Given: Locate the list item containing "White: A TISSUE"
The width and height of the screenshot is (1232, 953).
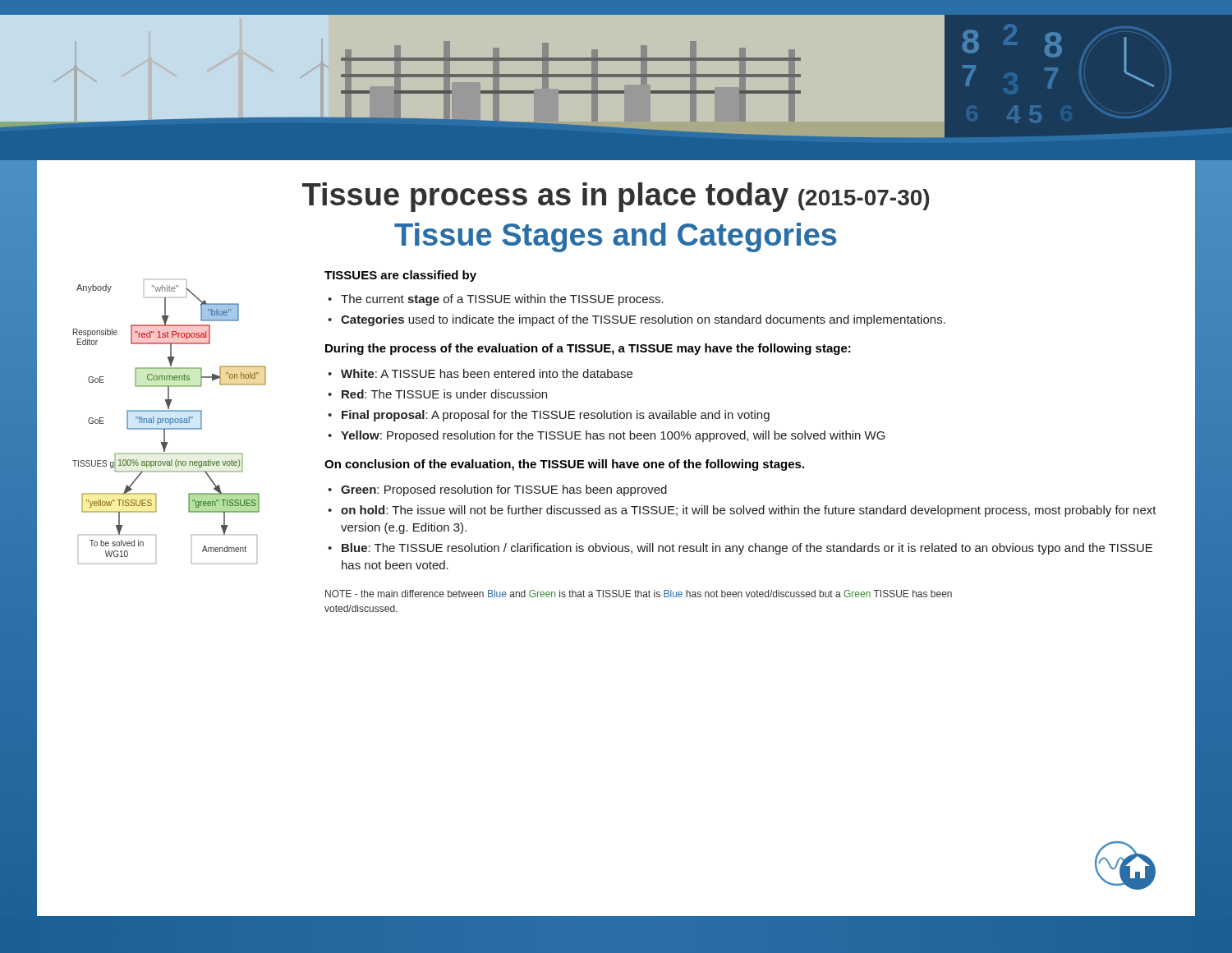Looking at the screenshot, I should click(x=487, y=373).
